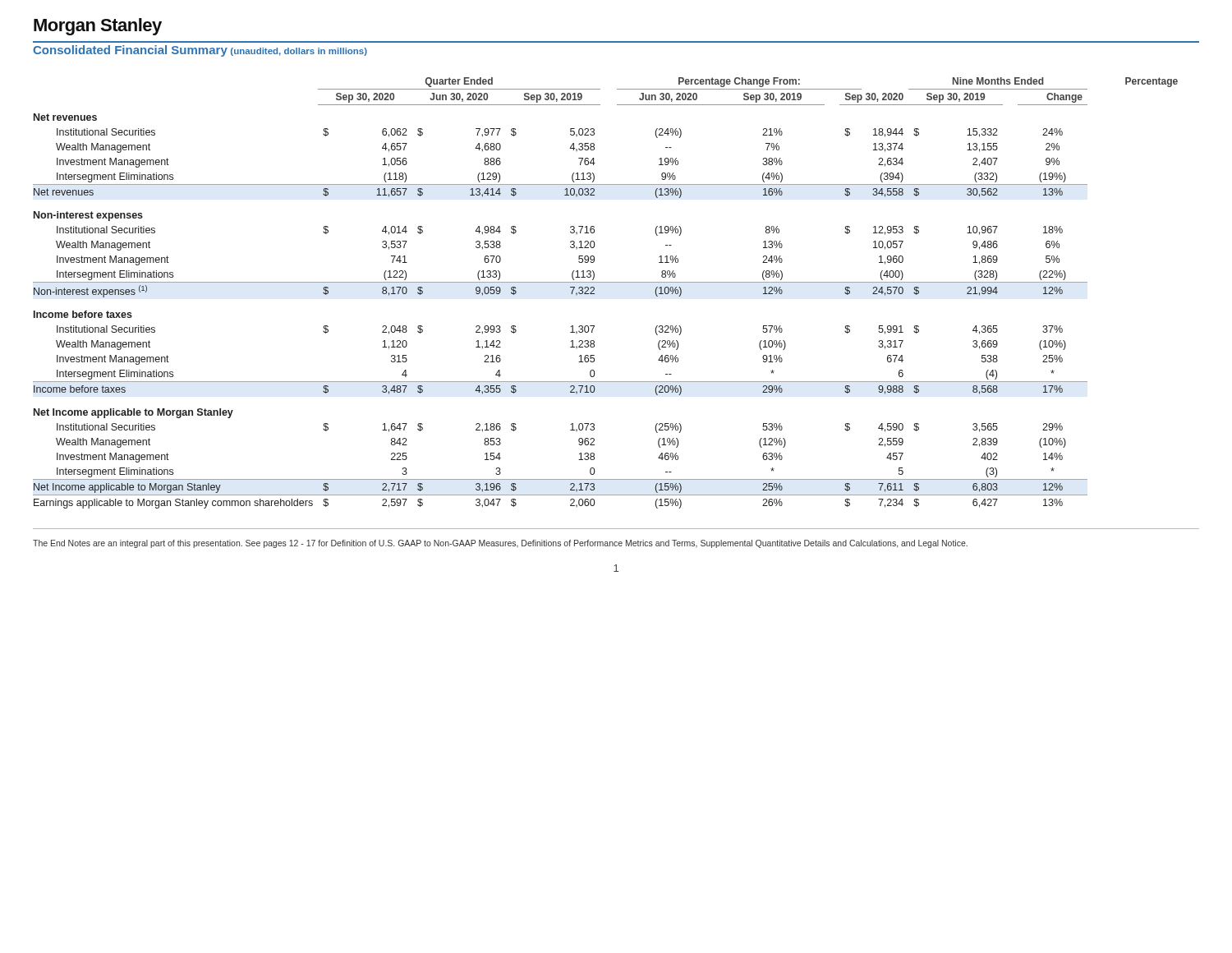The image size is (1232, 953).
Task: Click the passage that begins "The End Notes are an integral"
Action: click(616, 544)
